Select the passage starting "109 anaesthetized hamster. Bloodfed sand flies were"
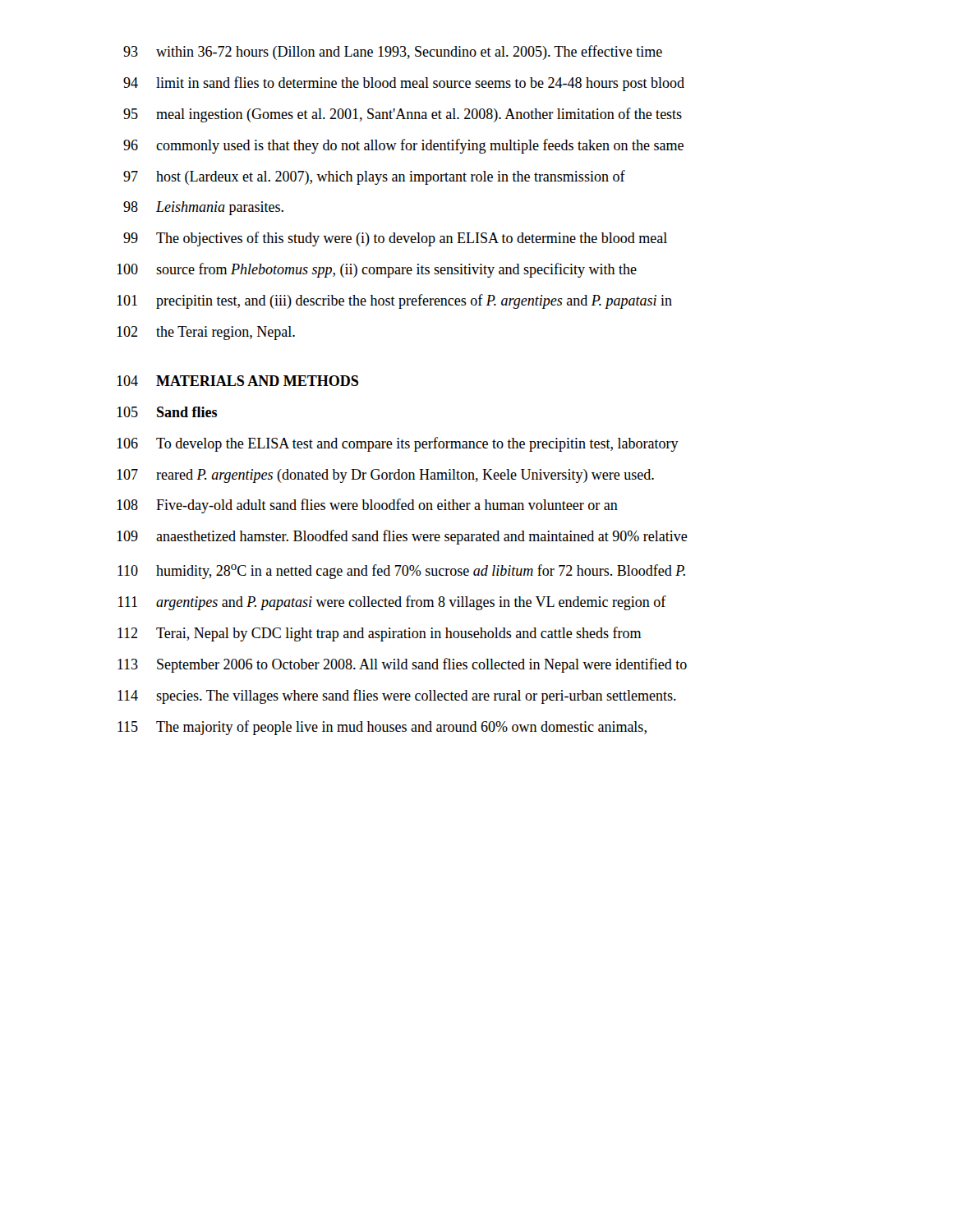Viewport: 953px width, 1232px height. click(485, 537)
